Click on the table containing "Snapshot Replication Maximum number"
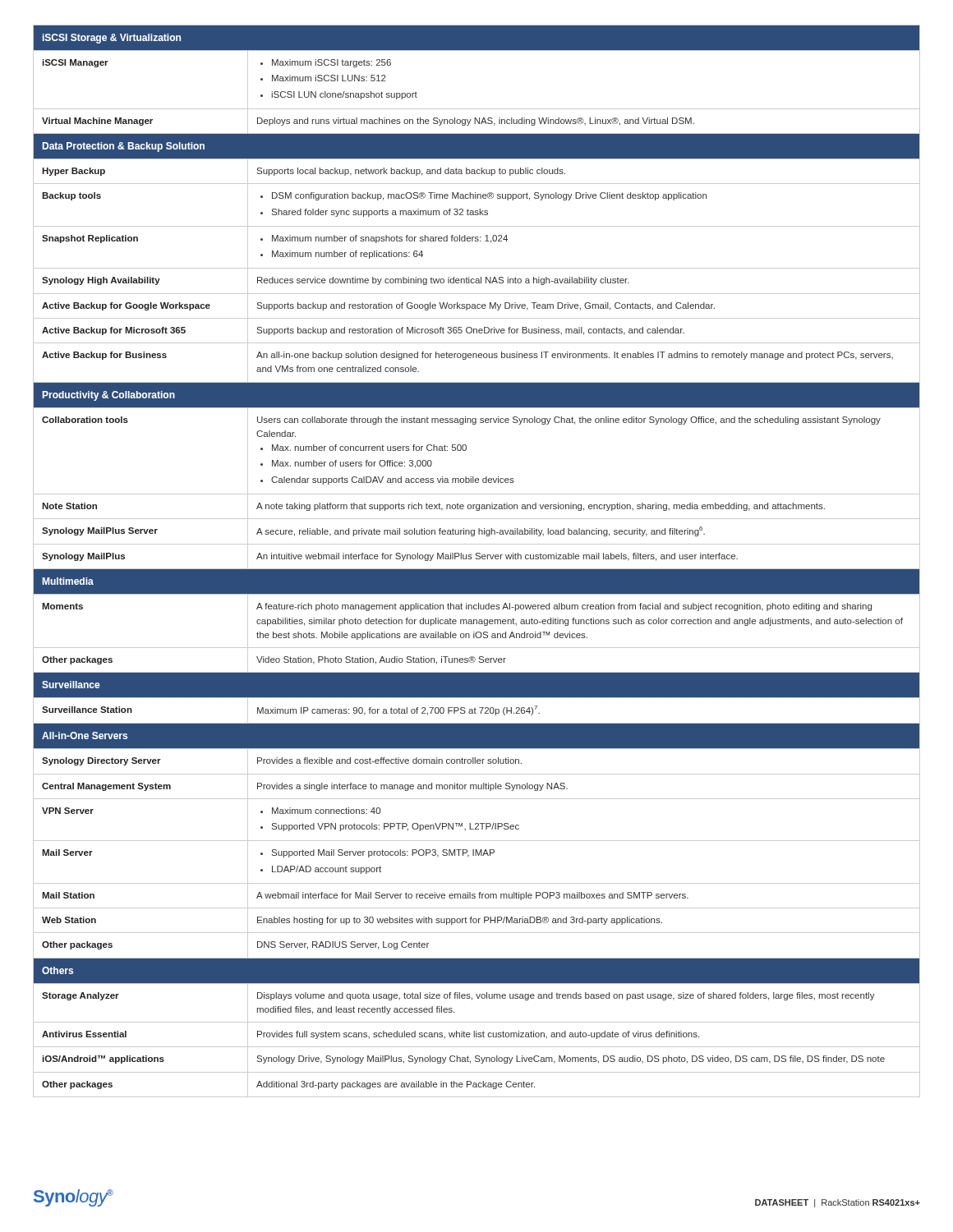953x1232 pixels. (476, 247)
